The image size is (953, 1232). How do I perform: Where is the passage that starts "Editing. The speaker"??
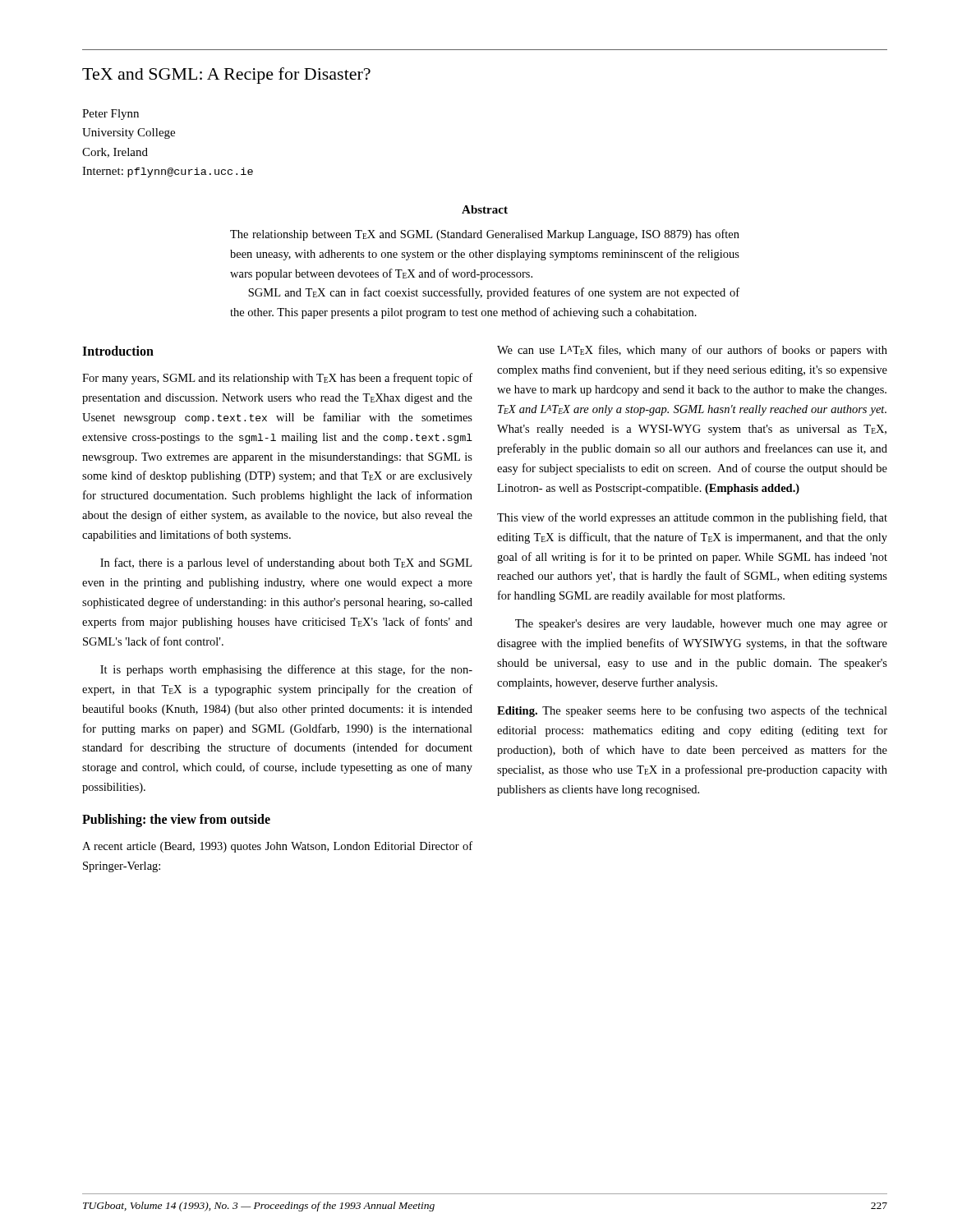[692, 750]
